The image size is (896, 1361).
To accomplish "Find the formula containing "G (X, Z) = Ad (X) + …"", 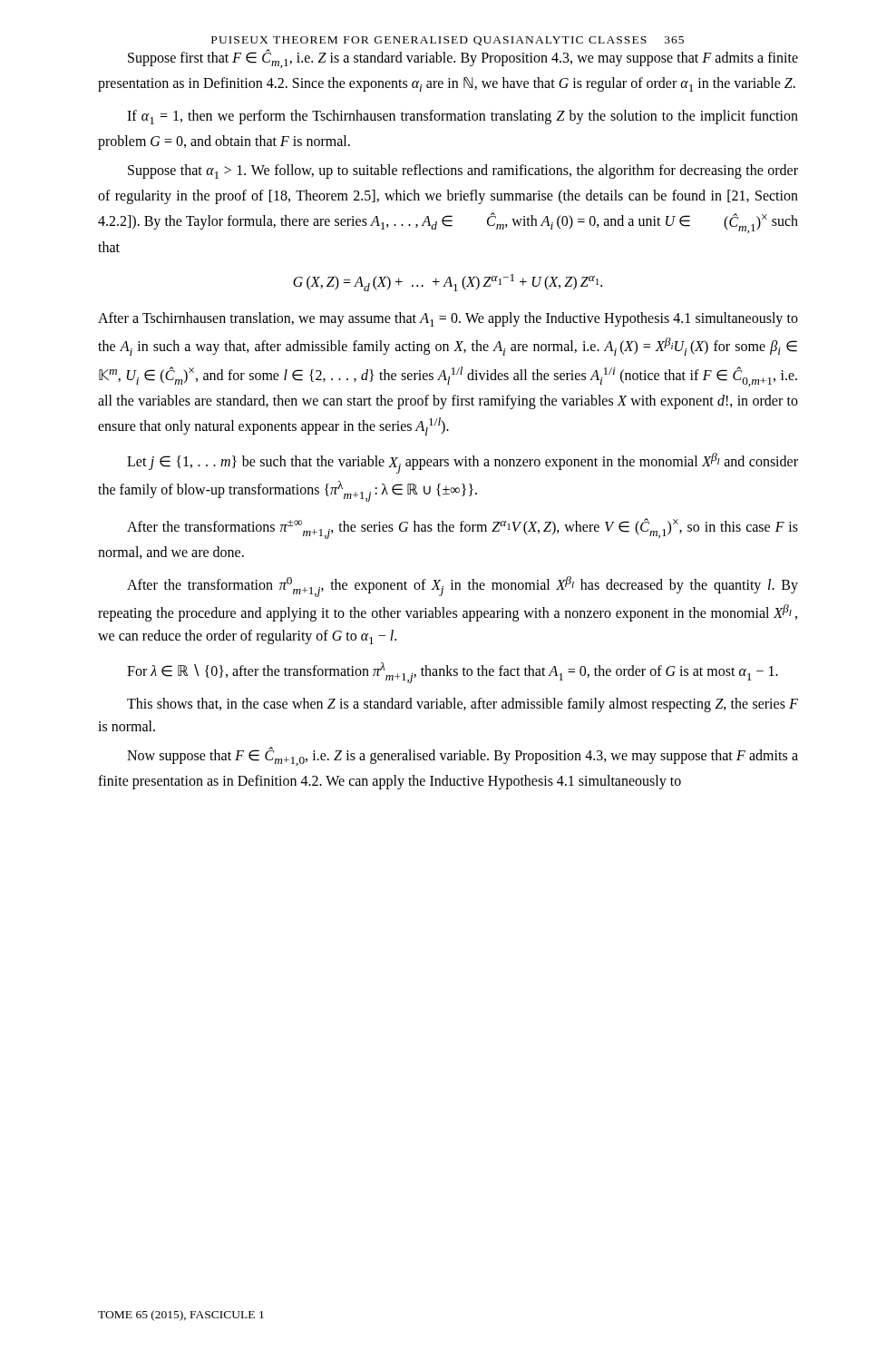I will tap(448, 282).
